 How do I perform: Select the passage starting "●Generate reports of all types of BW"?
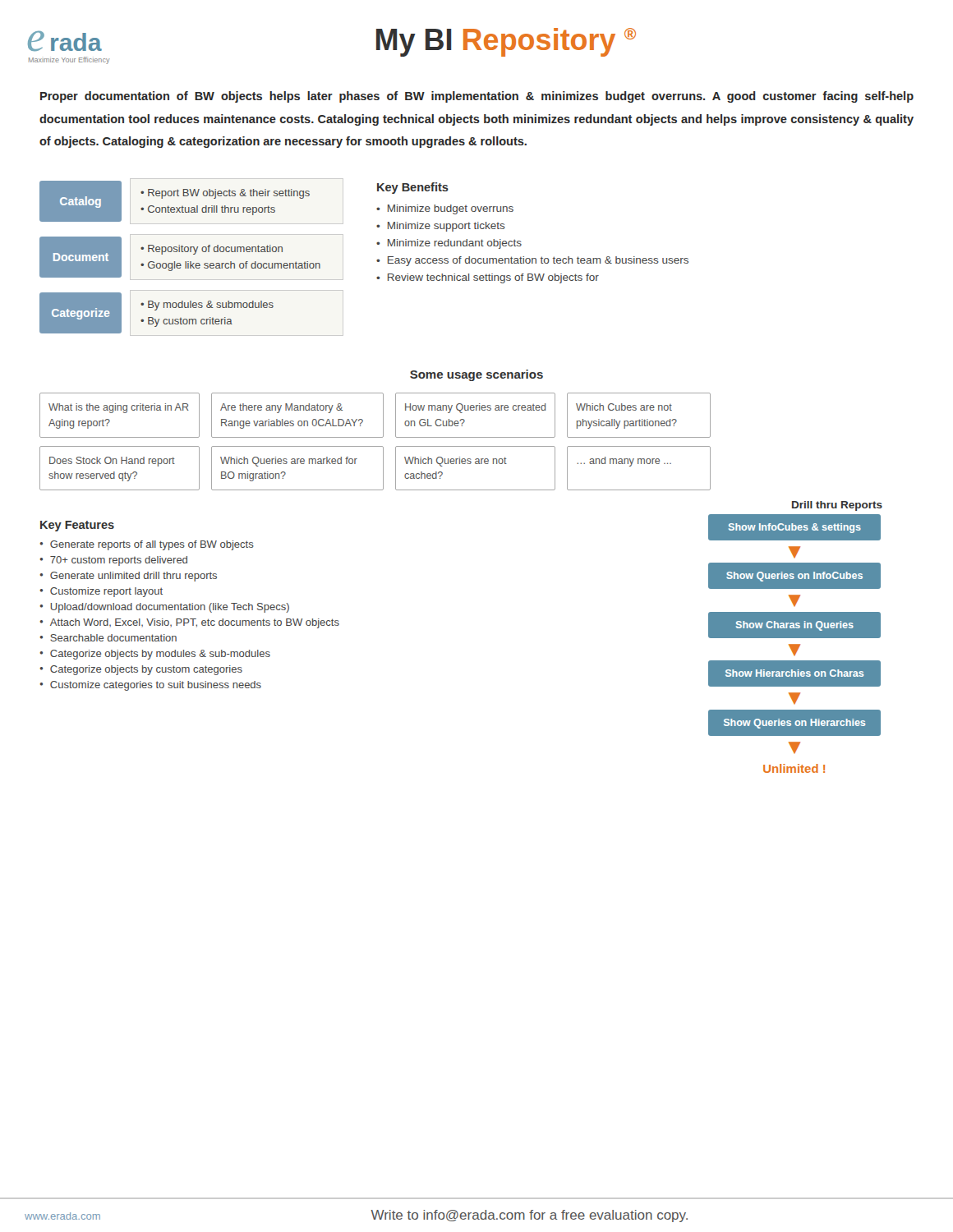[x=147, y=544]
